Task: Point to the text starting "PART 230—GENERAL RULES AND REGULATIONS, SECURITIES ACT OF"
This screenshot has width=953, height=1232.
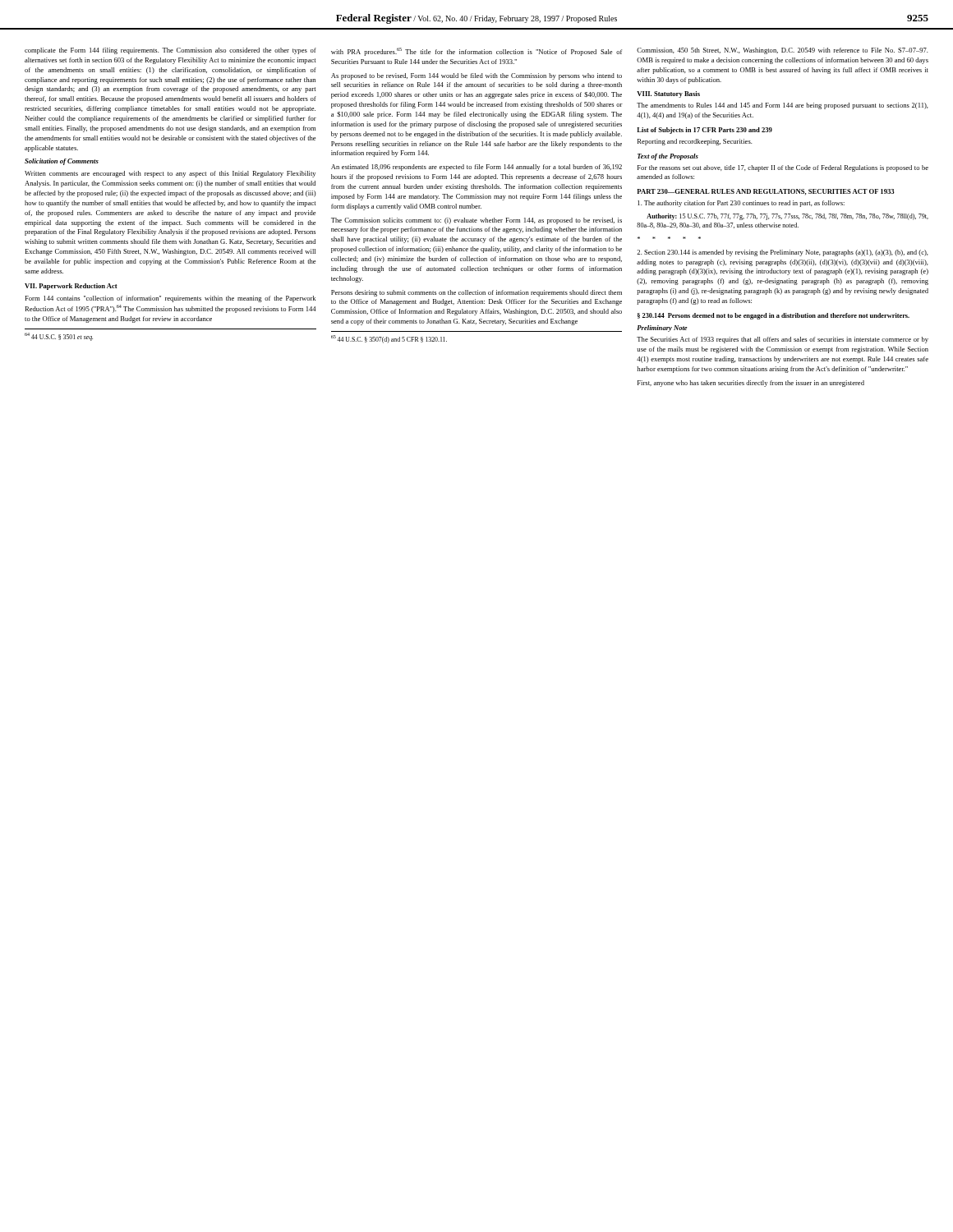Action: coord(783,192)
